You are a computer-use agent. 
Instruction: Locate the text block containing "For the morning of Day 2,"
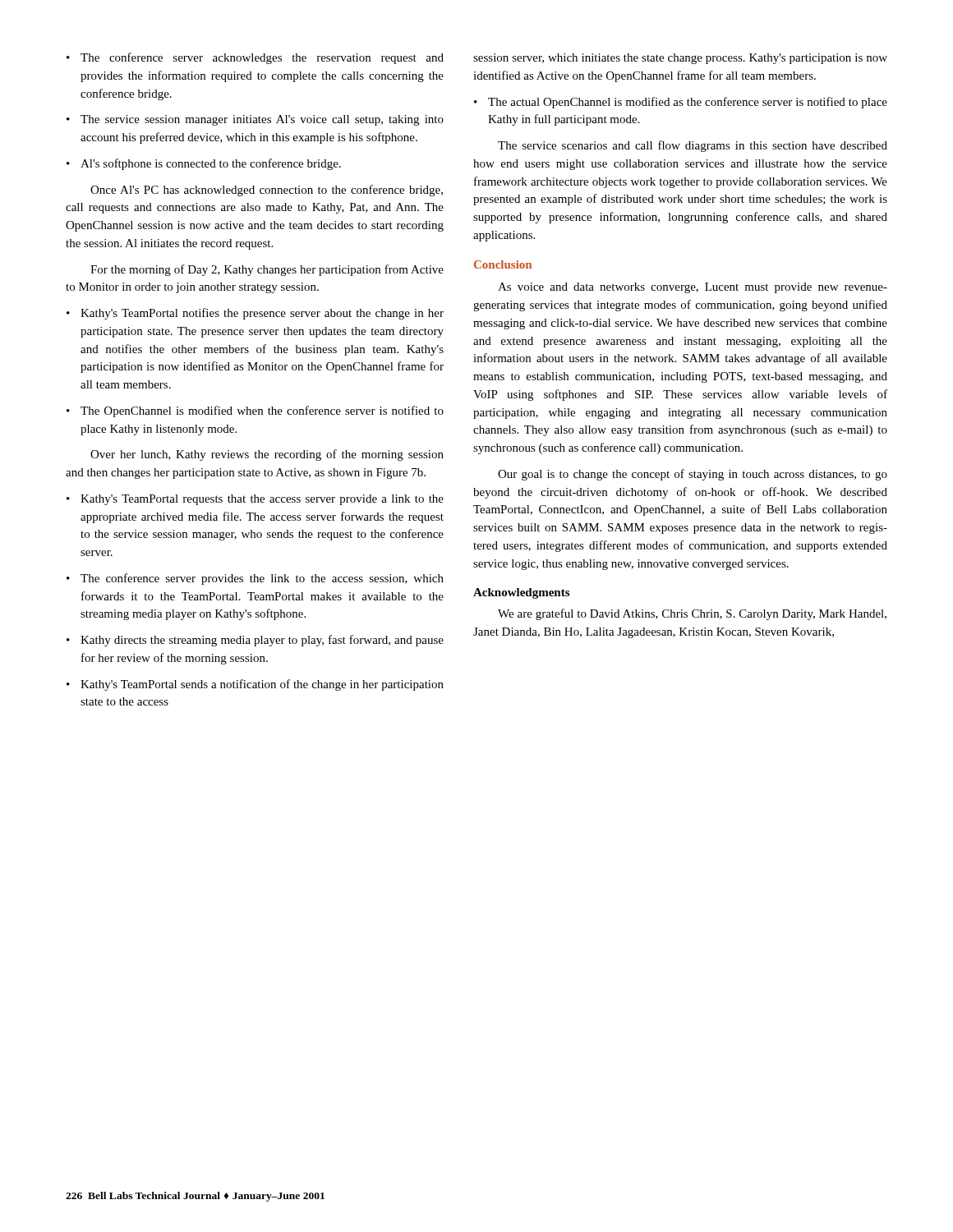pyautogui.click(x=255, y=279)
